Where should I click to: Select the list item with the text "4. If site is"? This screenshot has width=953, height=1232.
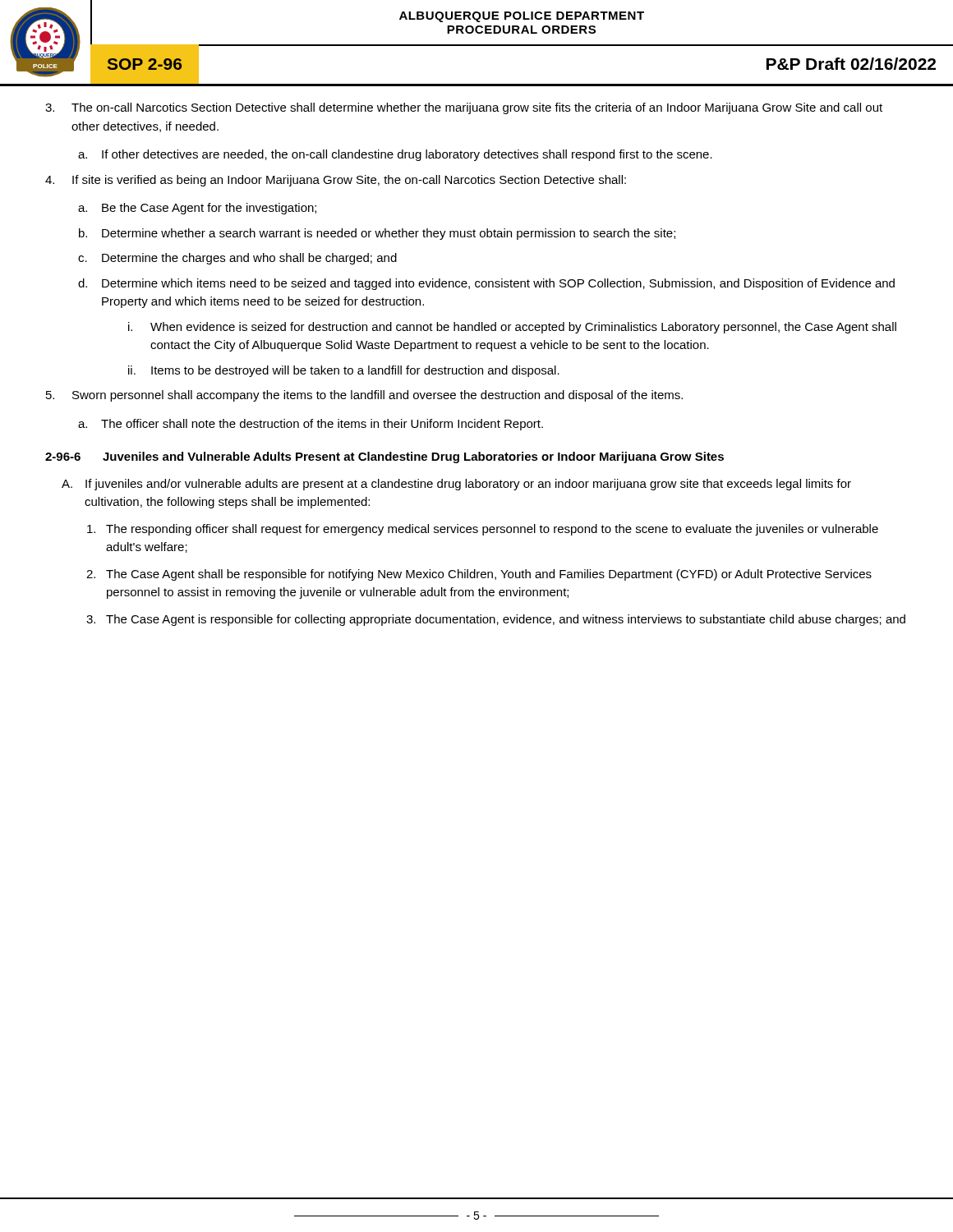click(x=336, y=180)
